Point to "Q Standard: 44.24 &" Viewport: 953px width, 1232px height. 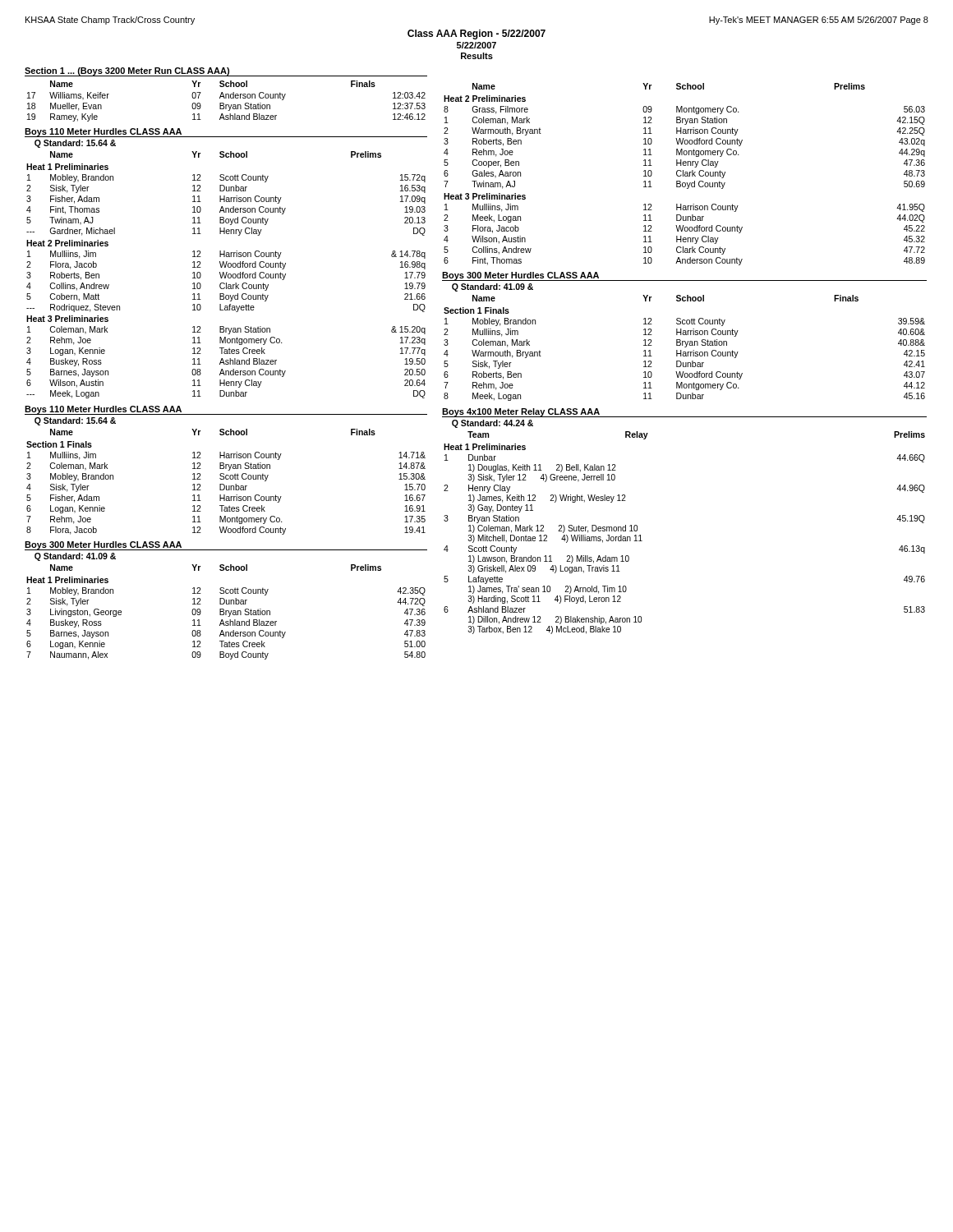point(488,423)
